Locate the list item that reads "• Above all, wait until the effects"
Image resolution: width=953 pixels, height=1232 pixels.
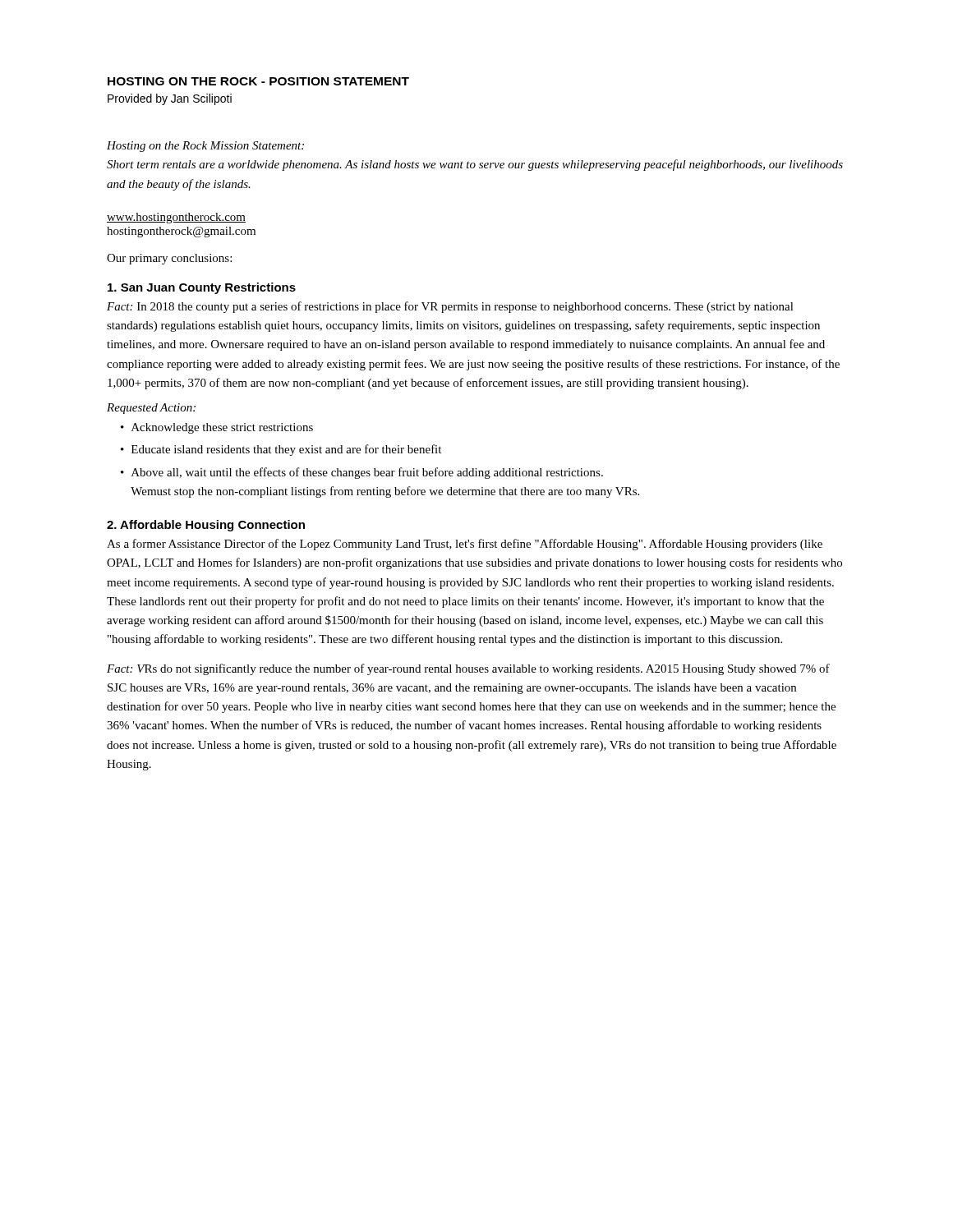pos(483,482)
